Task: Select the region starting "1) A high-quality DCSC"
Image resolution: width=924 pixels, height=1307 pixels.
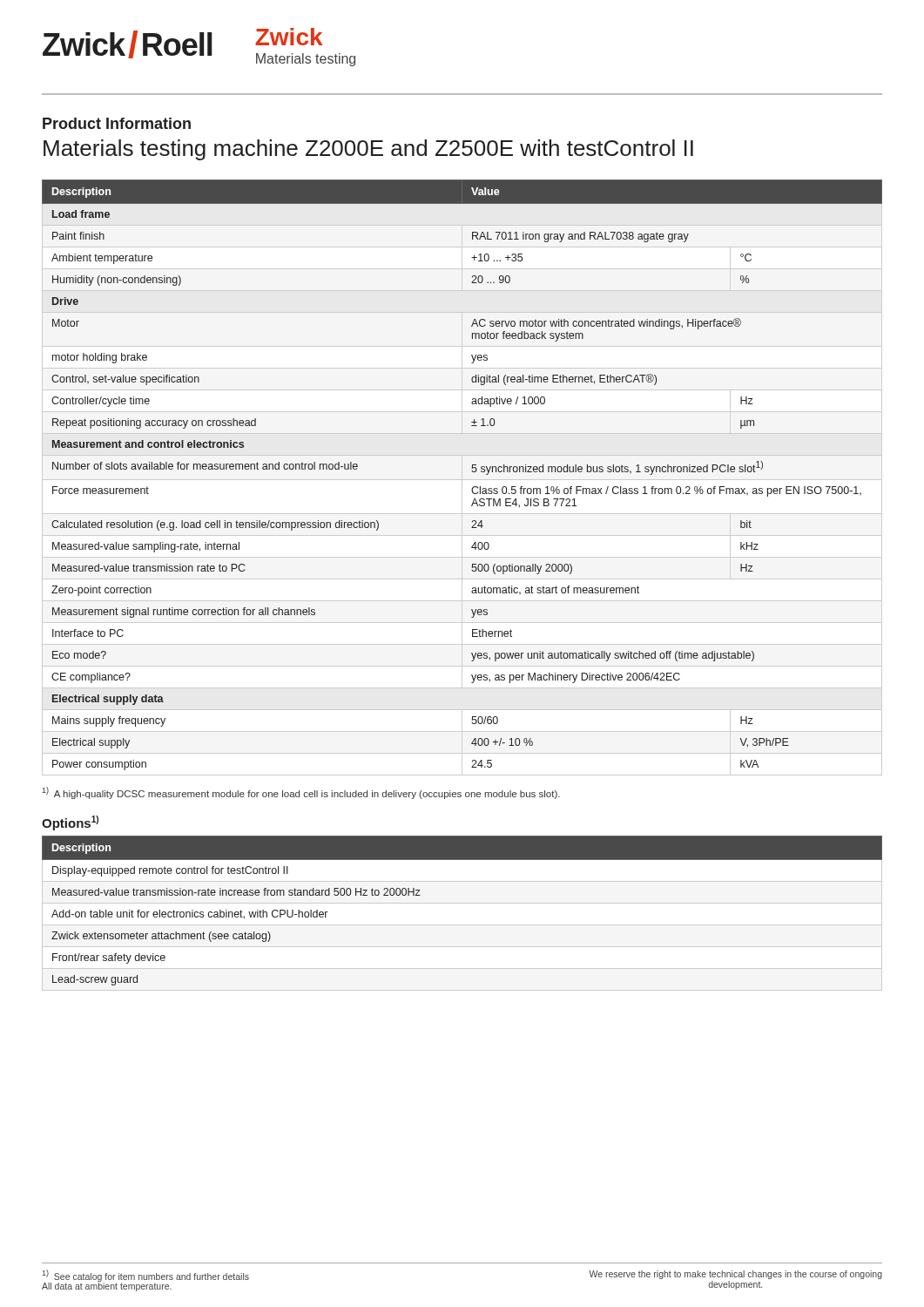Action: [301, 793]
